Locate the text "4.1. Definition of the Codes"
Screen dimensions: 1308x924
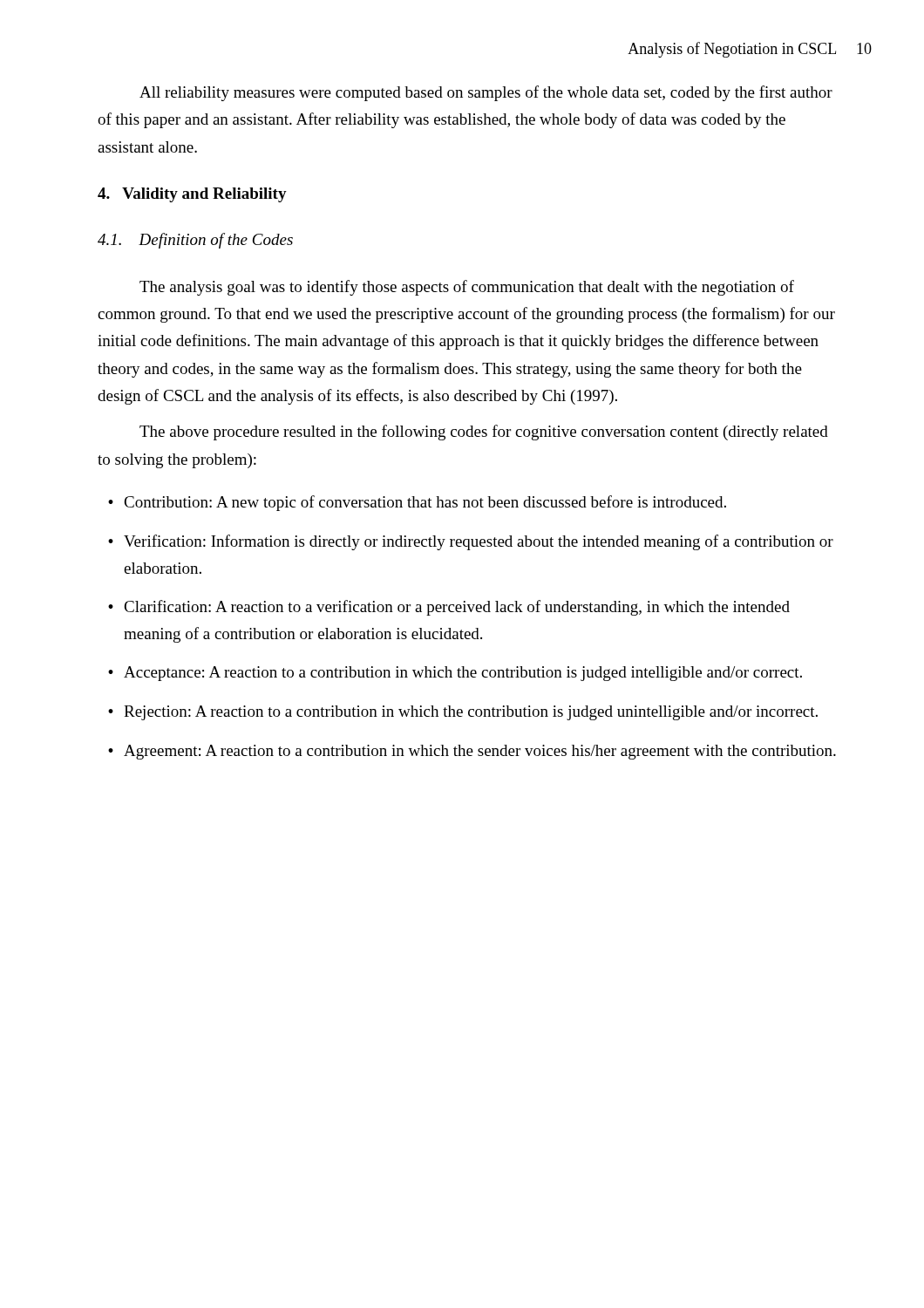click(x=195, y=240)
